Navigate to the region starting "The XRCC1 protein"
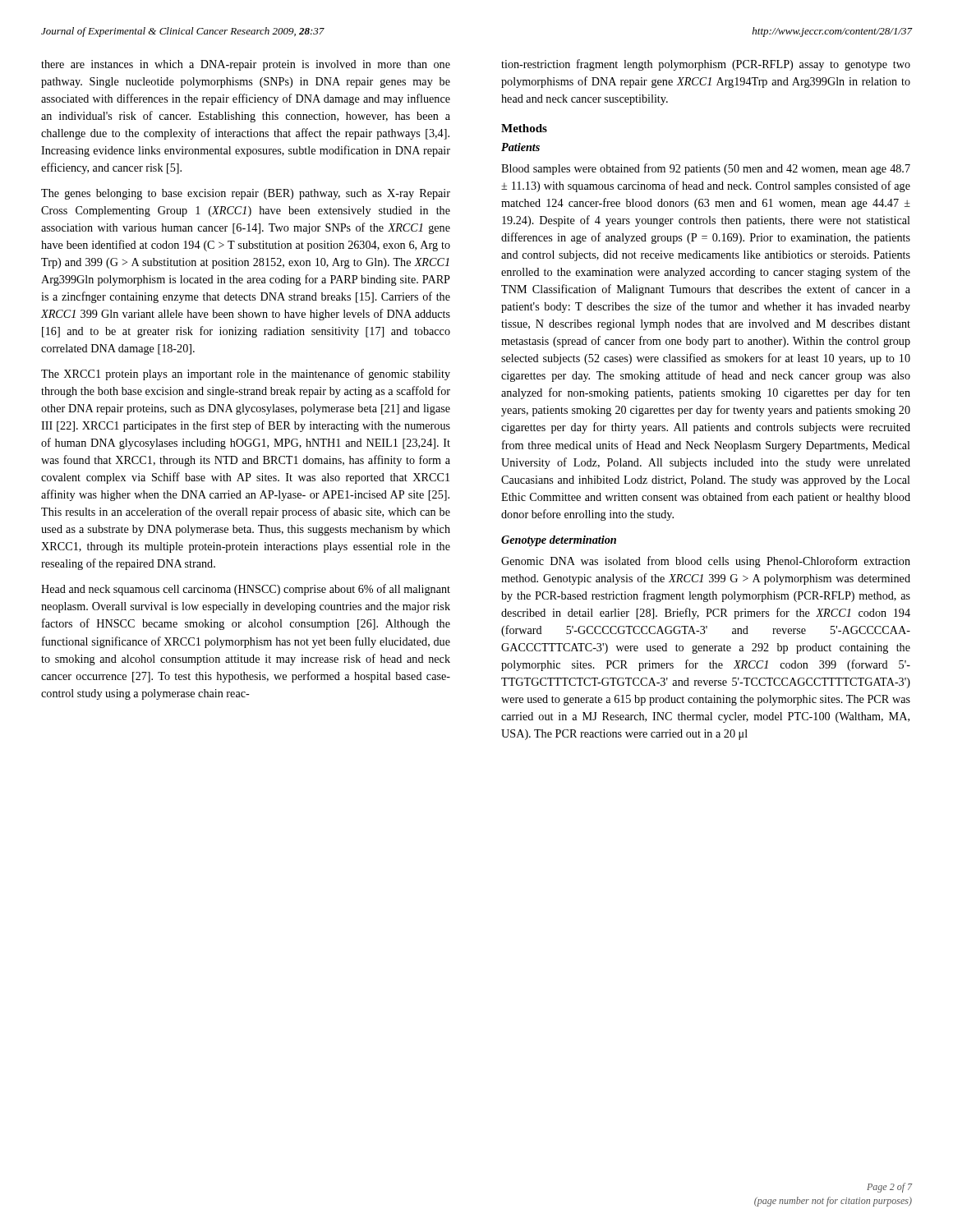This screenshot has height=1232, width=953. [246, 469]
